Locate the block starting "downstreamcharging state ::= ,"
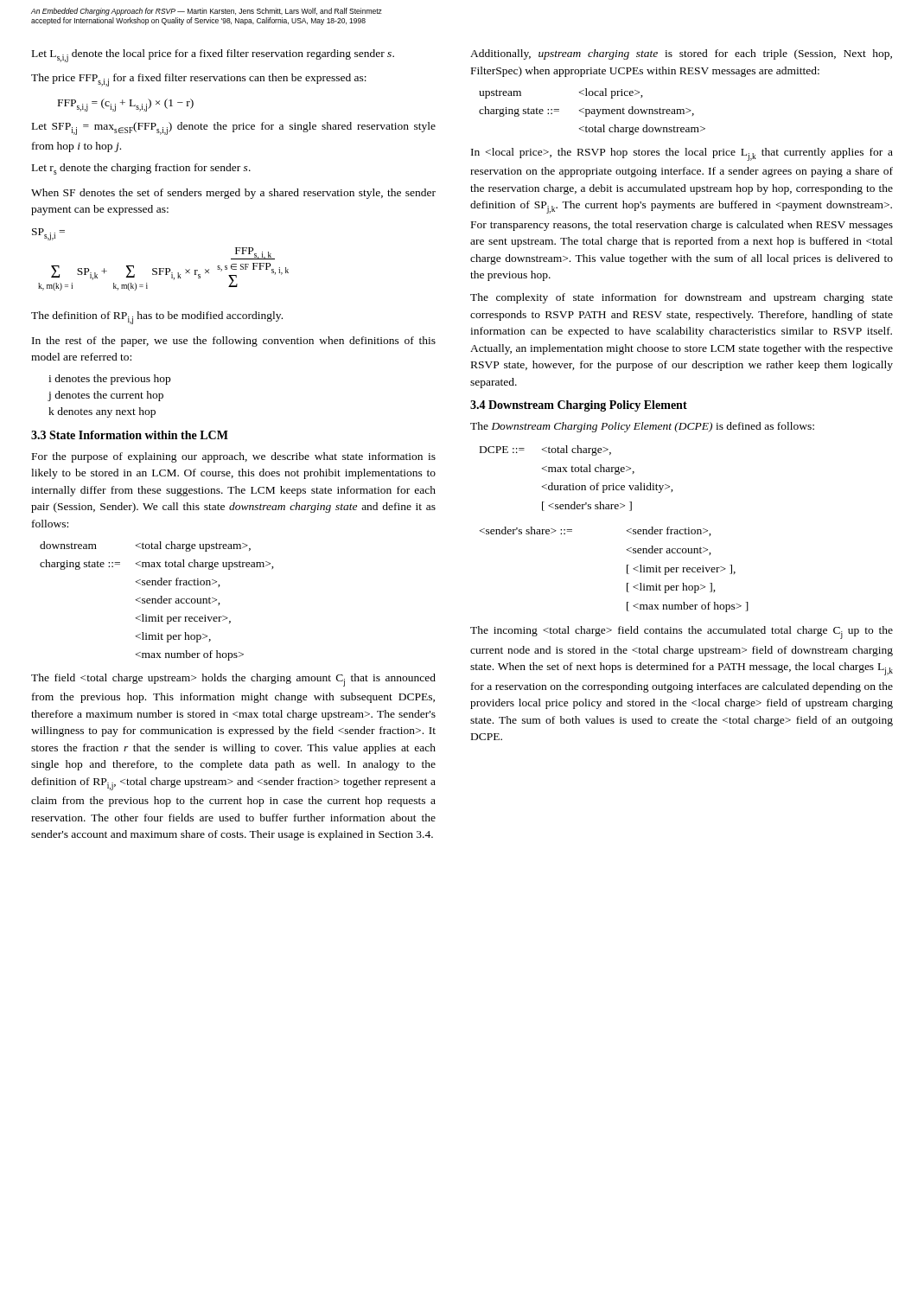The image size is (924, 1297). click(145, 546)
